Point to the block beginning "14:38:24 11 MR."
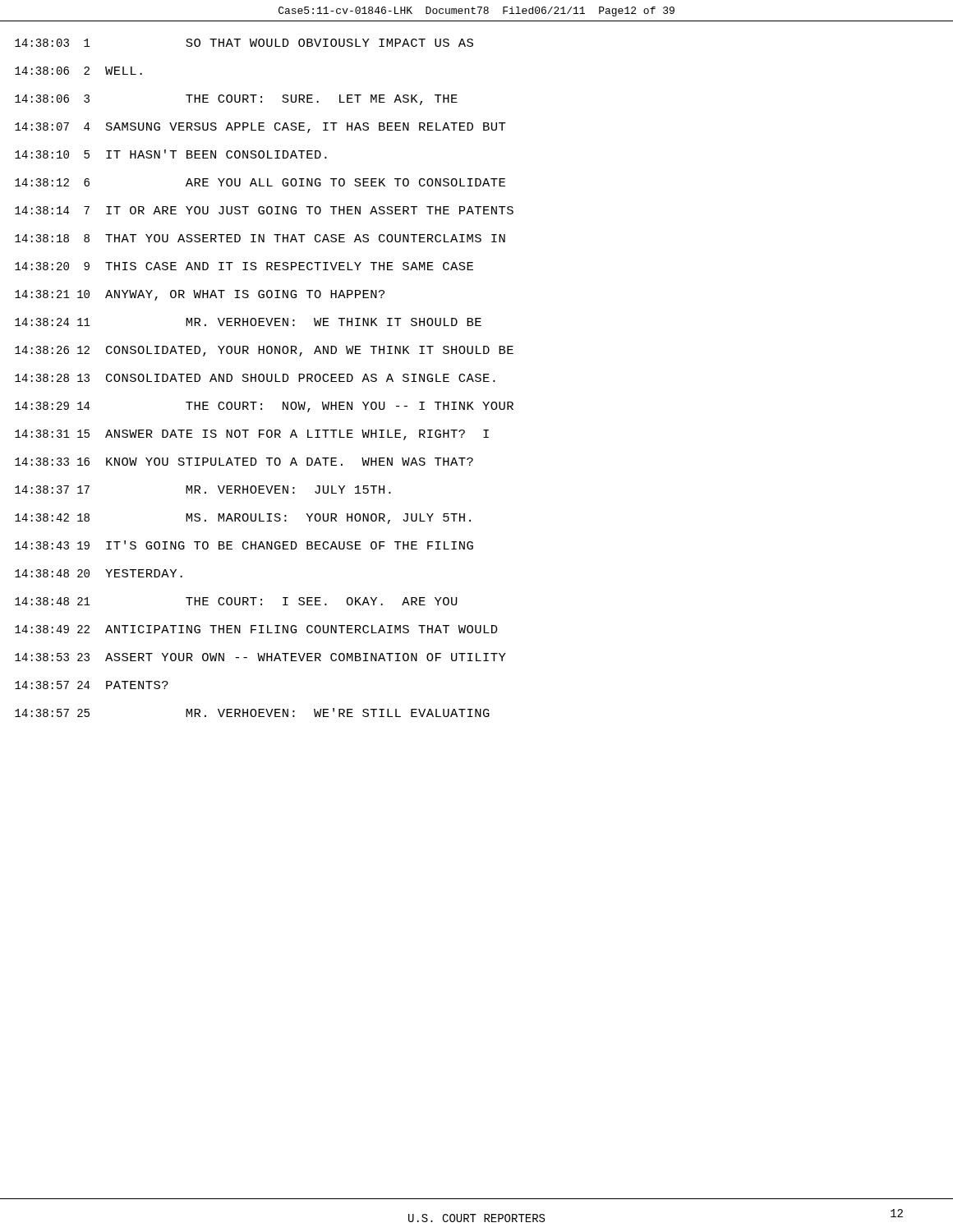This screenshot has width=953, height=1232. [x=476, y=323]
